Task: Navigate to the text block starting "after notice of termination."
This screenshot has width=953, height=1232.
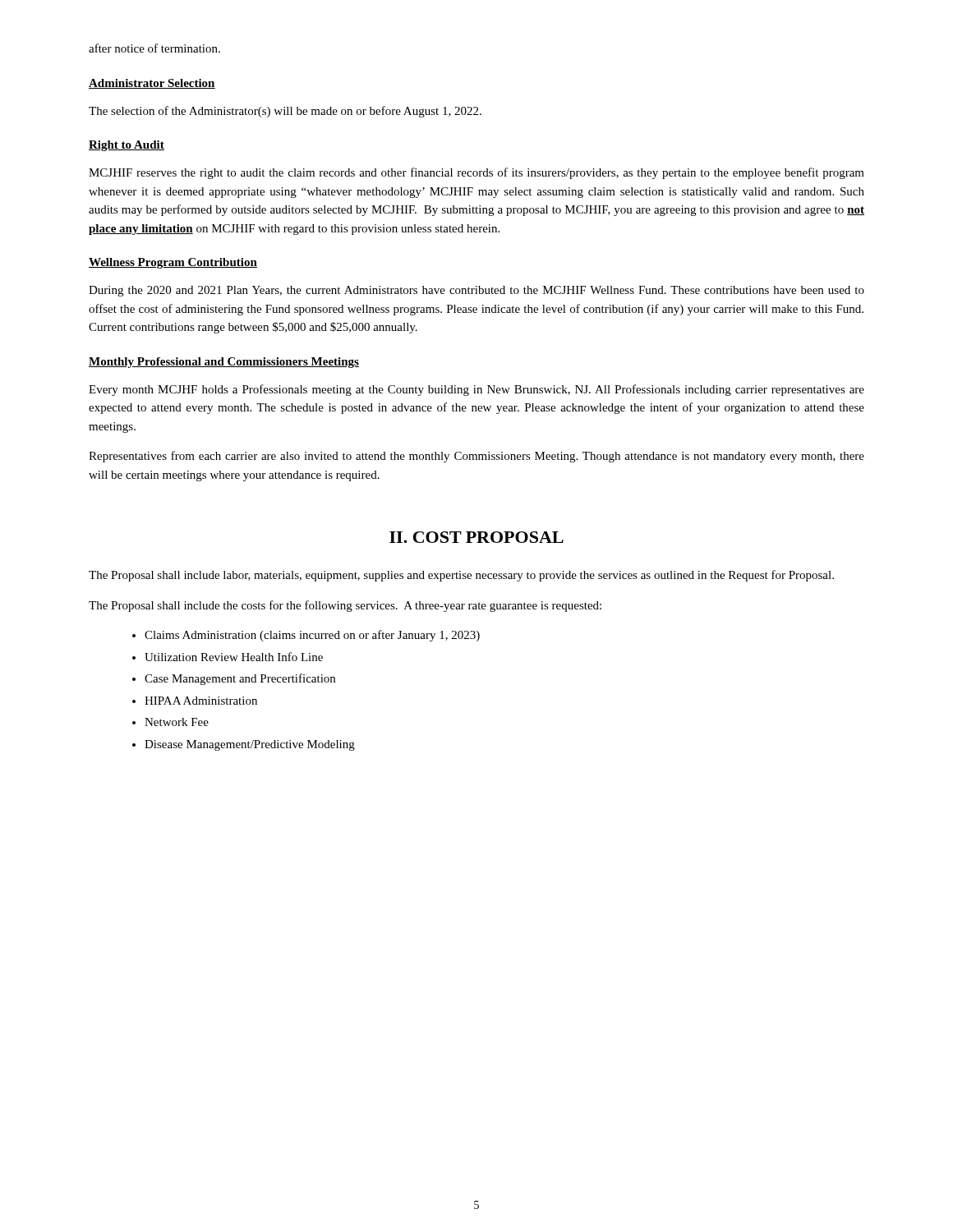Action: [154, 48]
